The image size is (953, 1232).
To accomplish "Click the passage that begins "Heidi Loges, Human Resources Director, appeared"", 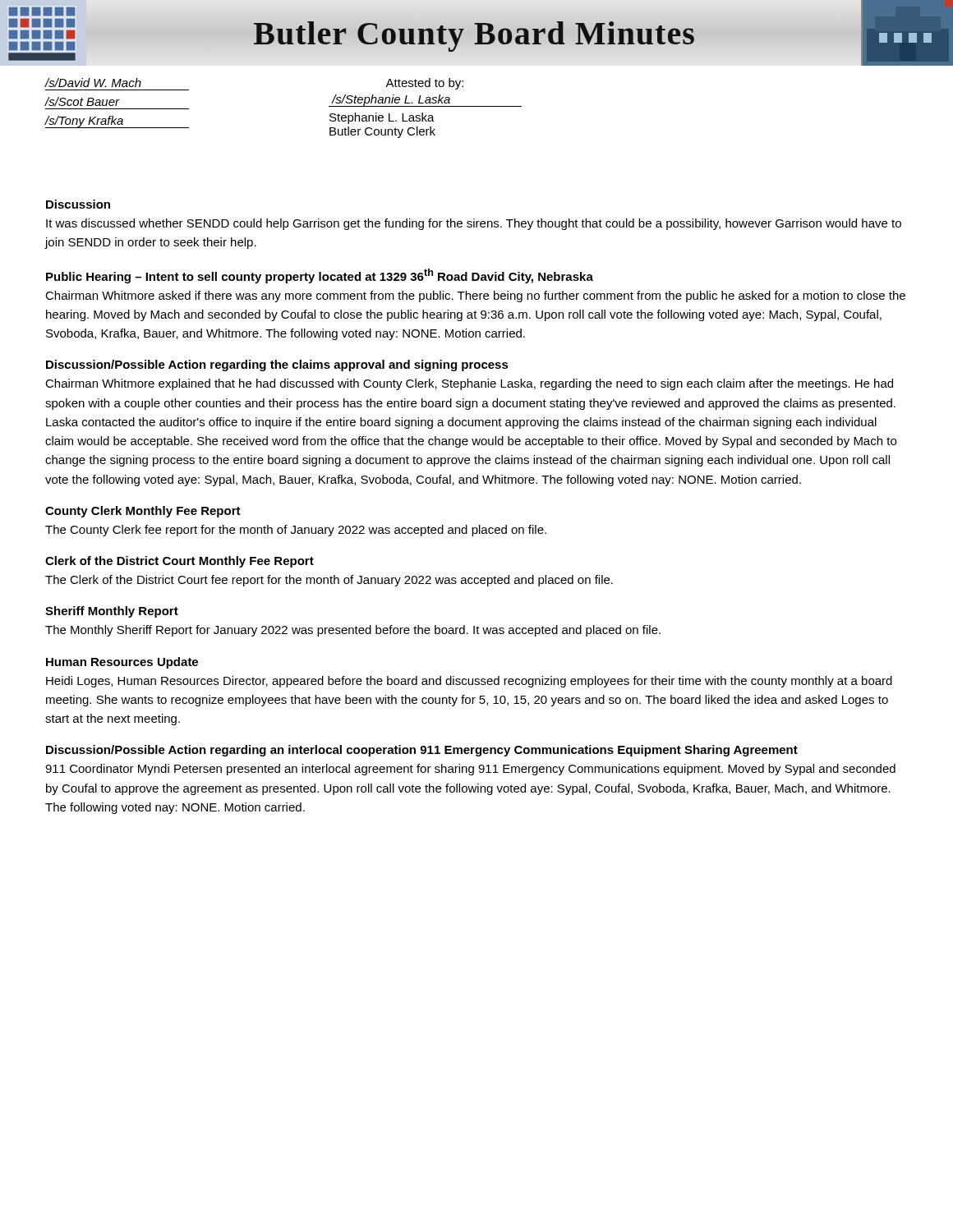I will pos(469,699).
